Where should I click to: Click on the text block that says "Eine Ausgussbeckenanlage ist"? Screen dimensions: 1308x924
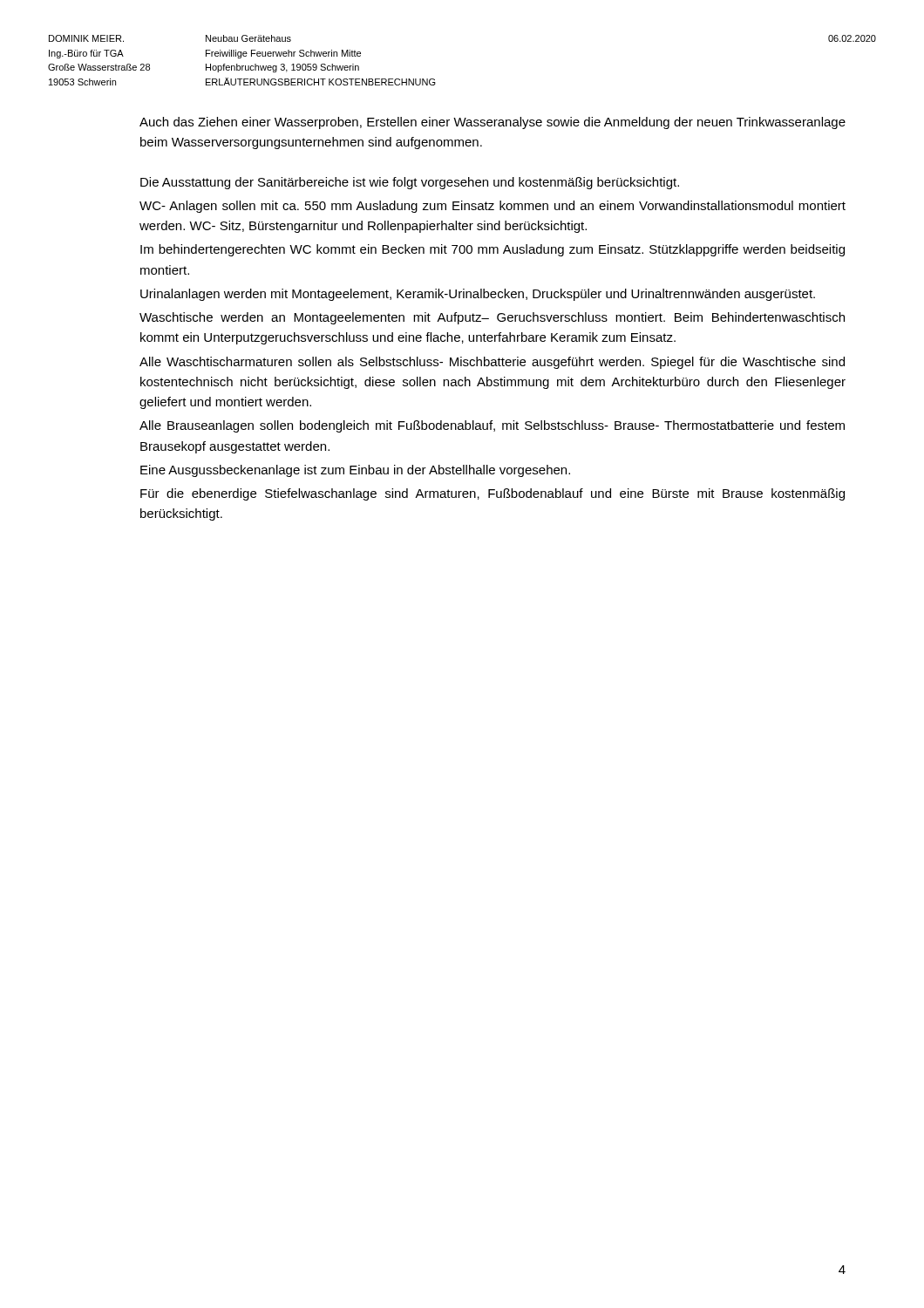pyautogui.click(x=355, y=469)
